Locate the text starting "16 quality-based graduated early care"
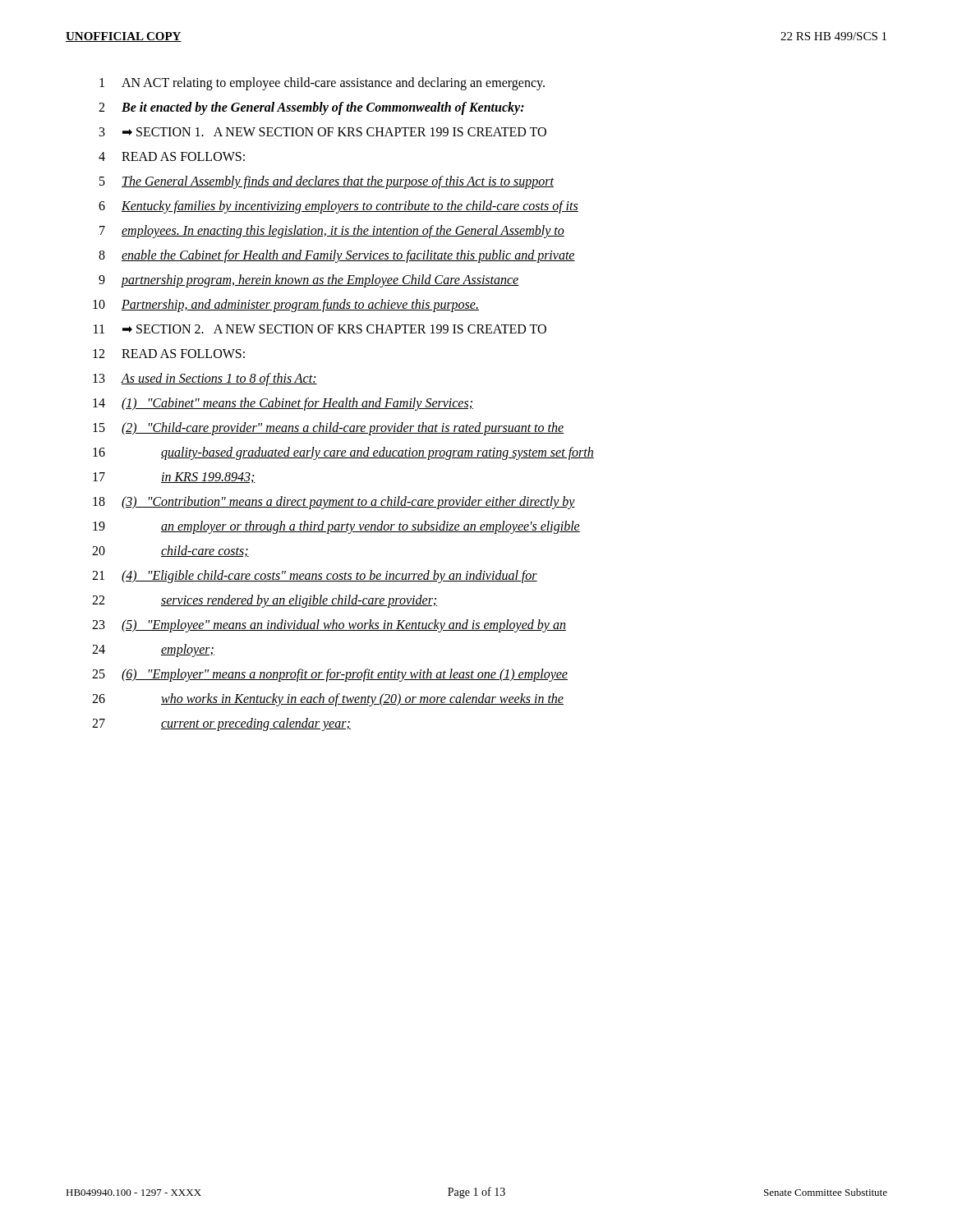The width and height of the screenshot is (953, 1232). pos(476,452)
